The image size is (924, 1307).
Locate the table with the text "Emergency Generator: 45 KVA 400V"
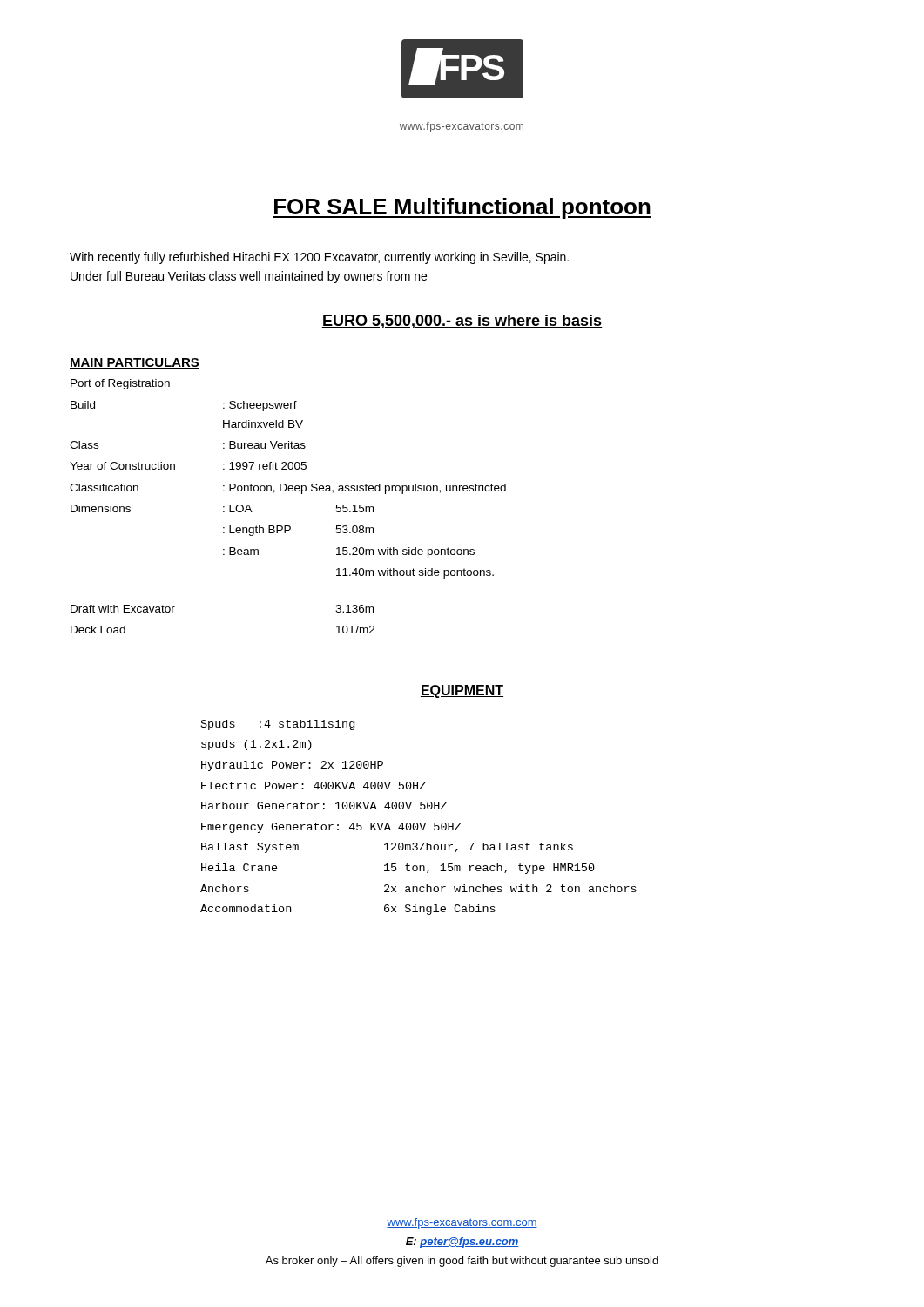527,817
